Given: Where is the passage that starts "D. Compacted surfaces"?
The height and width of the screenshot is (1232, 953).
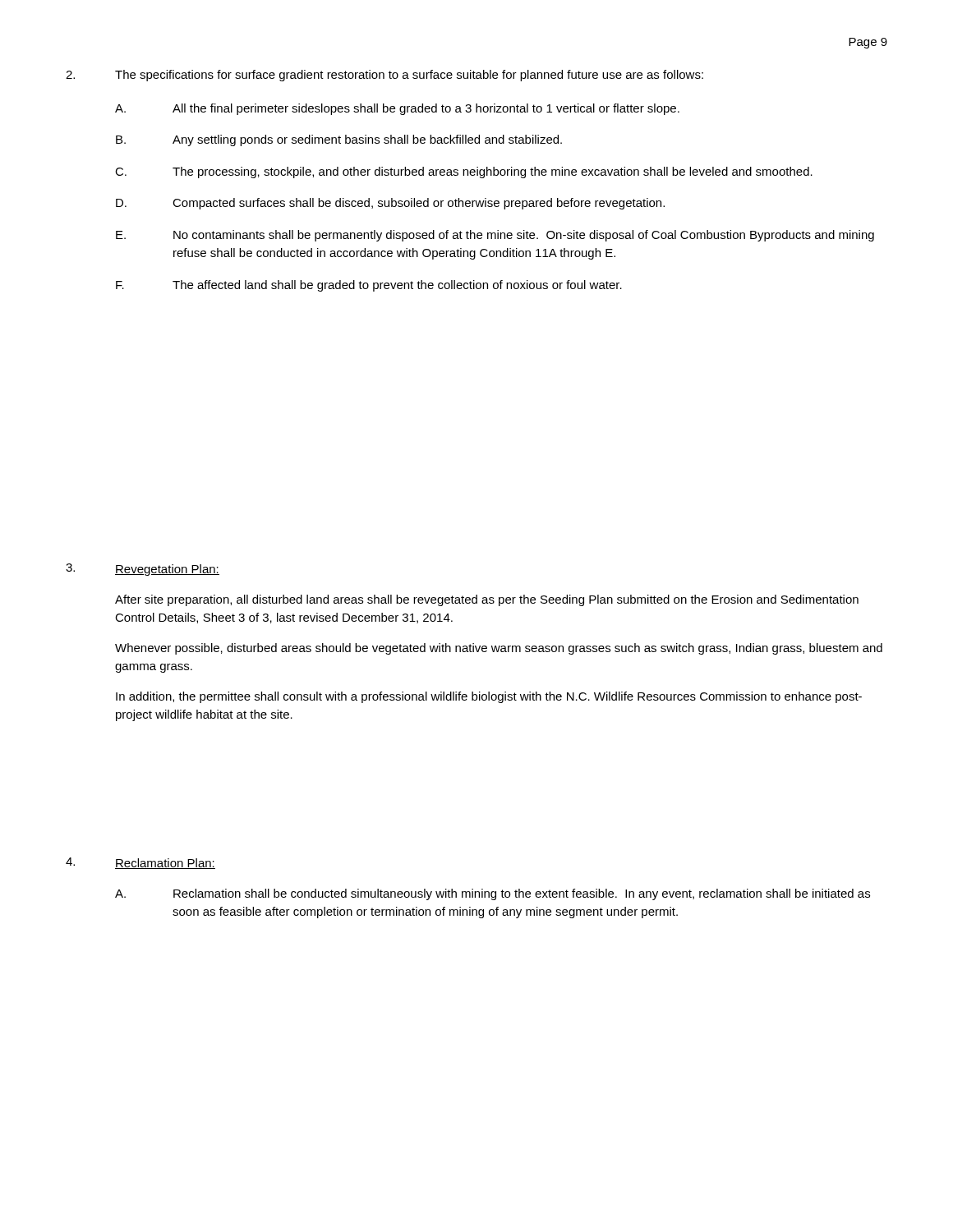Looking at the screenshot, I should 501,203.
